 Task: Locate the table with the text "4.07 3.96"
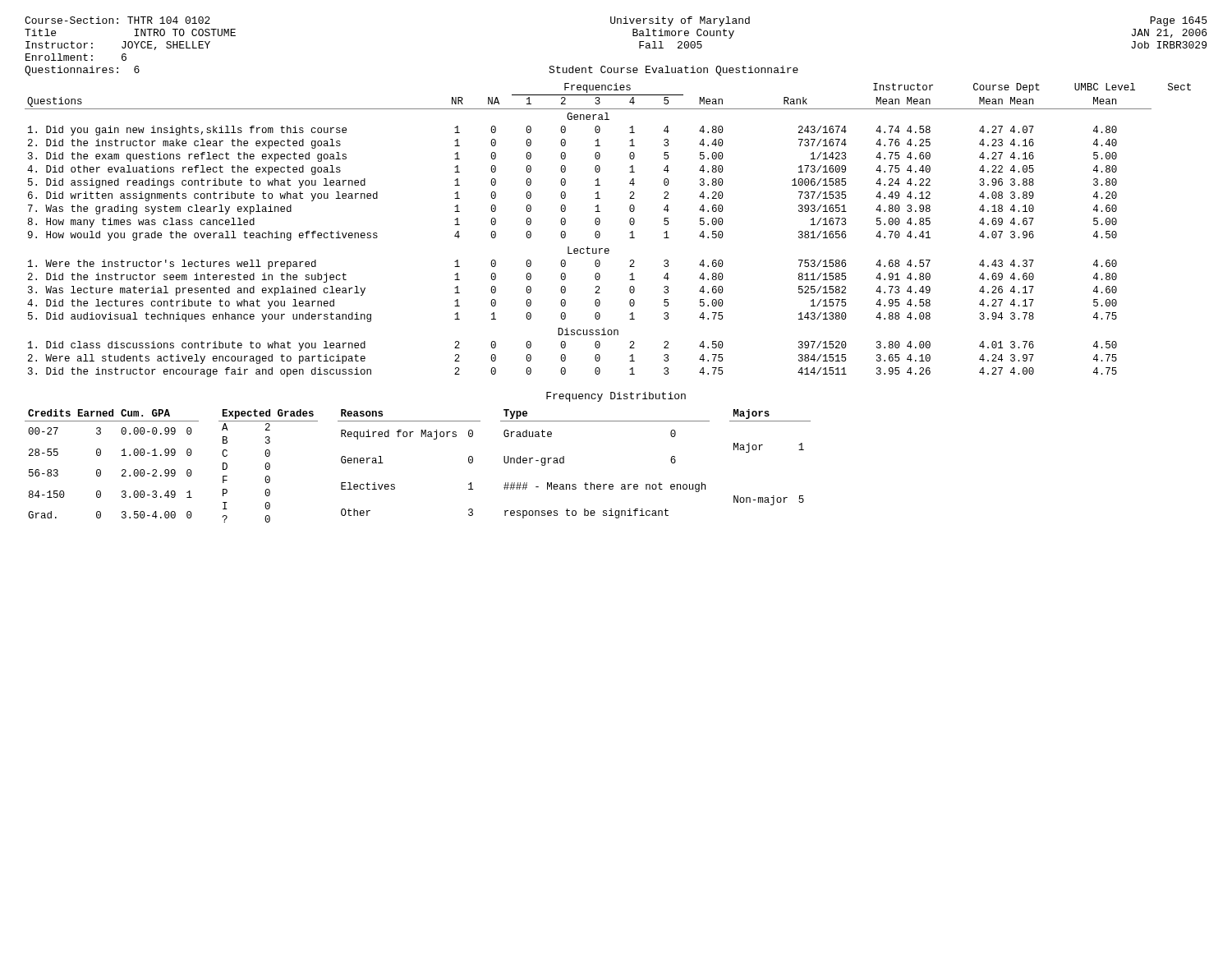point(616,230)
